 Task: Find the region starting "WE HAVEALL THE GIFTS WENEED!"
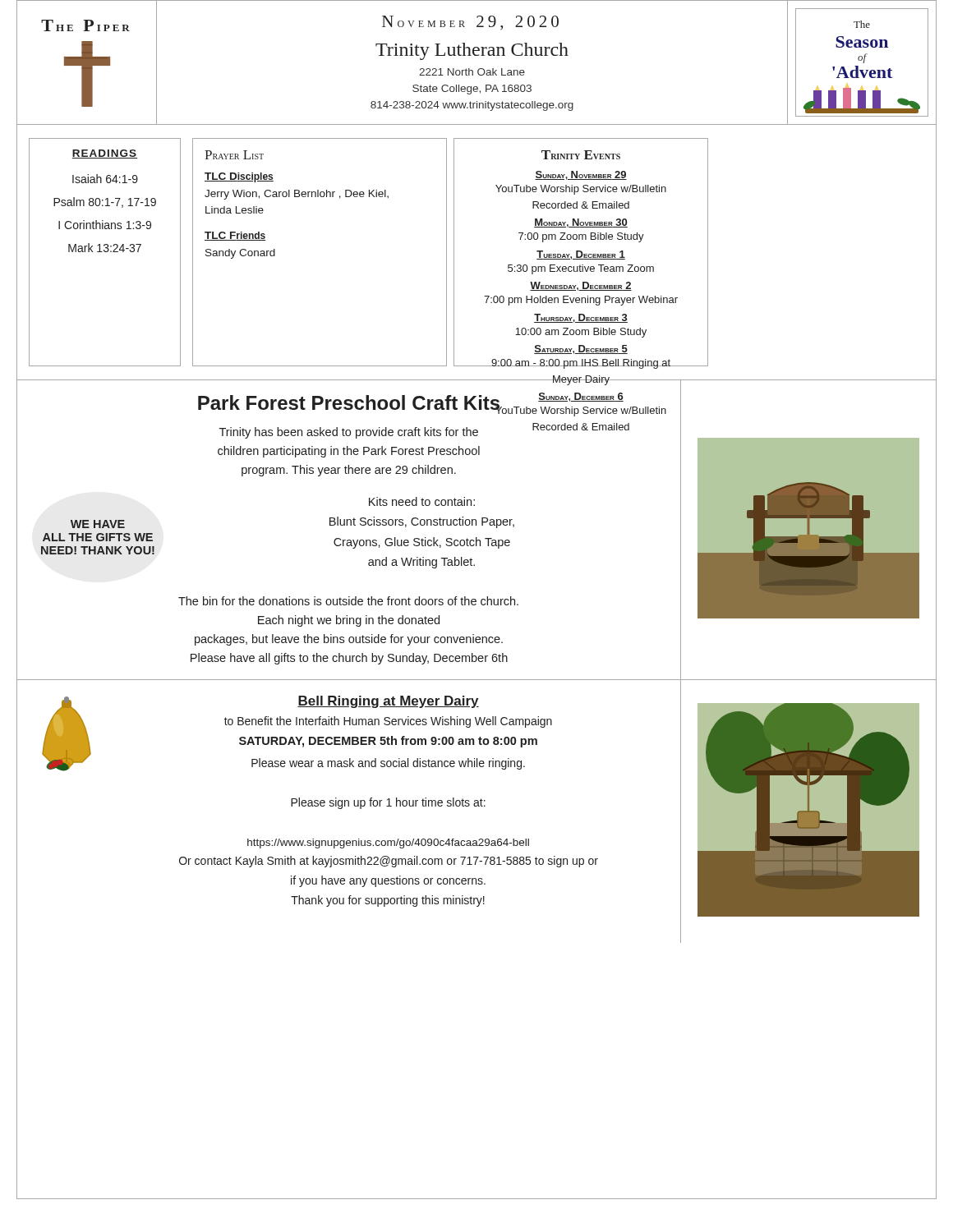point(98,537)
